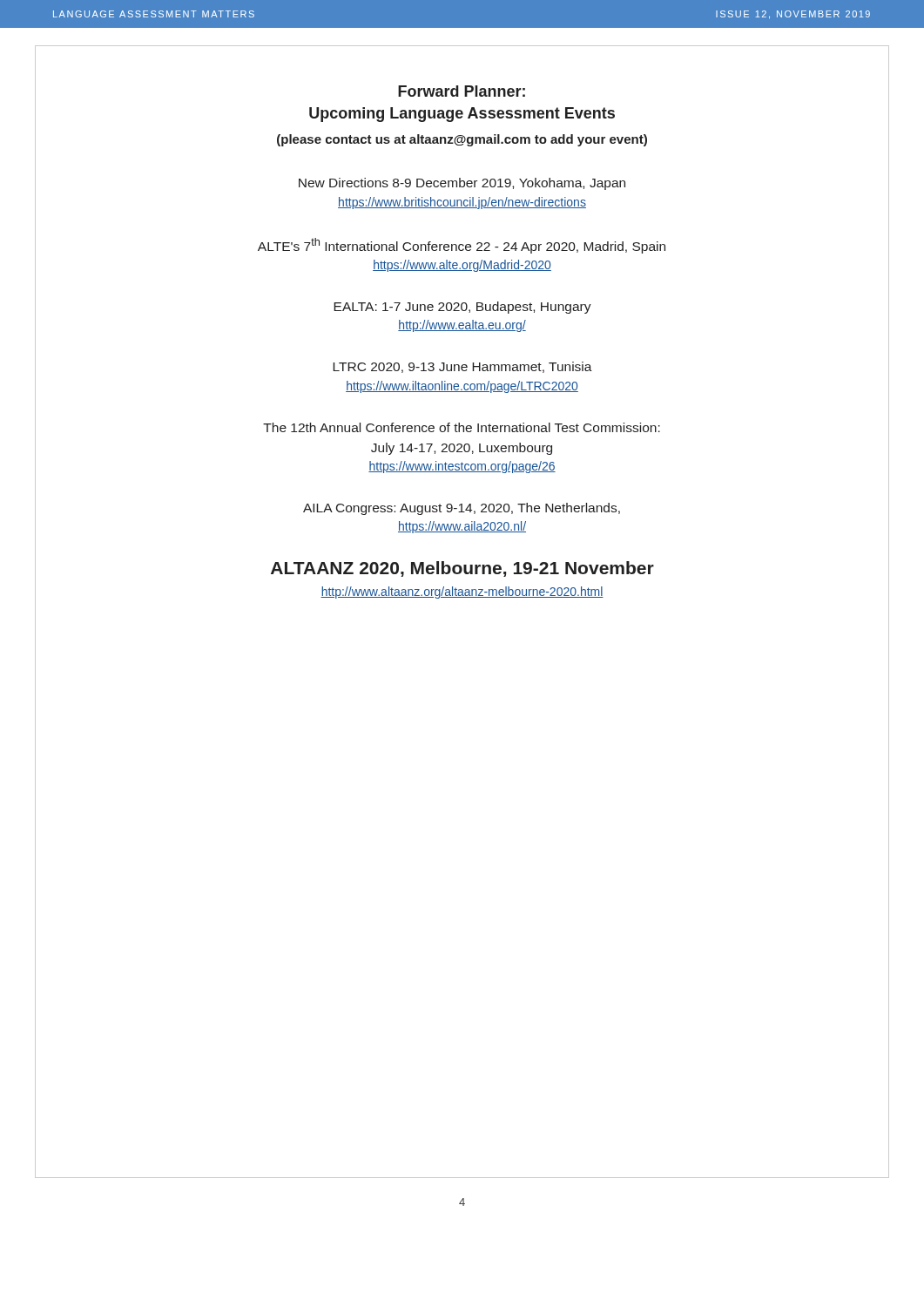
Task: Locate the block starting "LTRC 2020, 9-13 June Hammamet, Tunisia"
Action: click(462, 375)
